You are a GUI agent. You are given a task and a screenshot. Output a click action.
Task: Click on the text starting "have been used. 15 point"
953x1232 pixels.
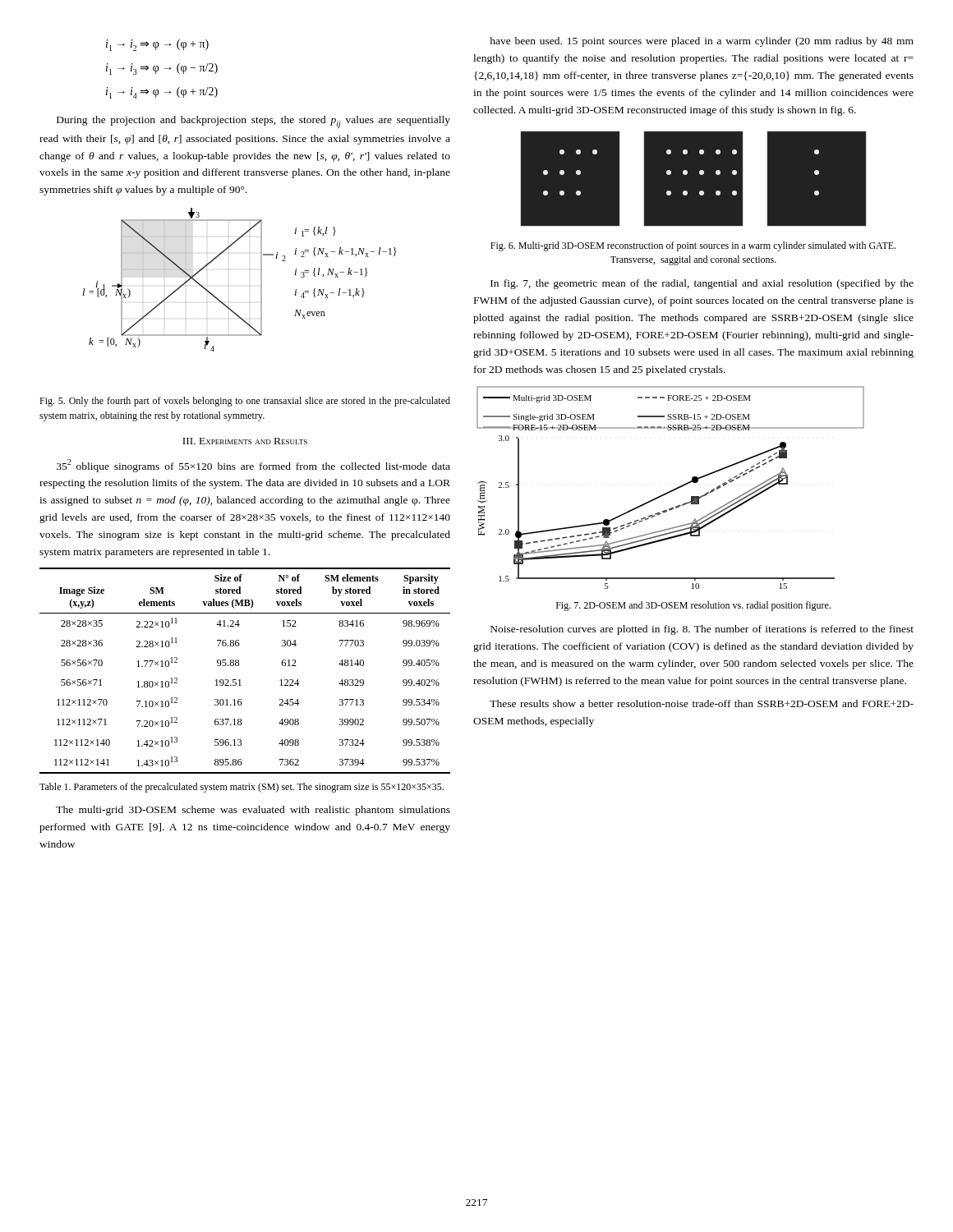(693, 76)
